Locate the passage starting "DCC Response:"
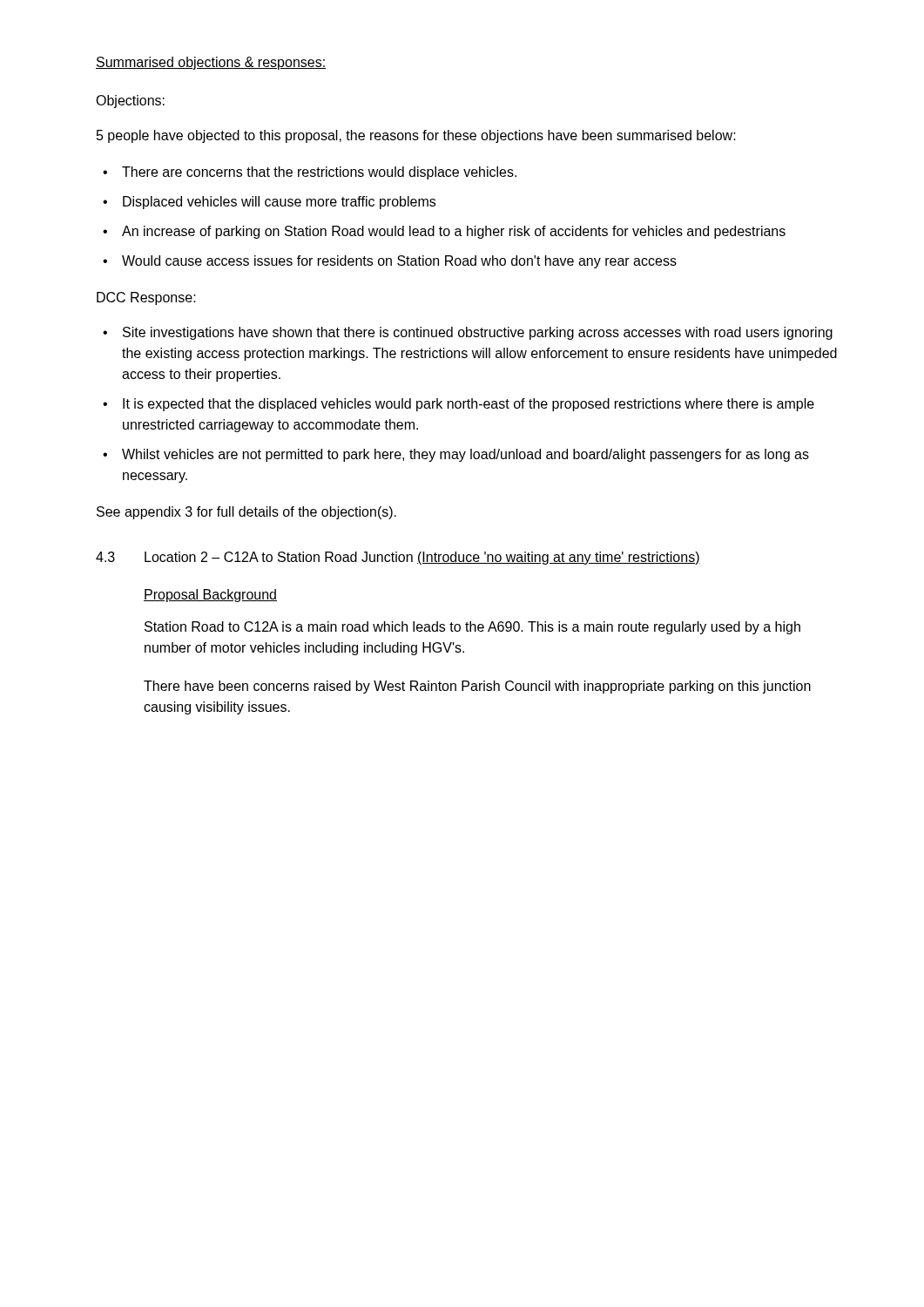Image resolution: width=924 pixels, height=1307 pixels. 146,298
